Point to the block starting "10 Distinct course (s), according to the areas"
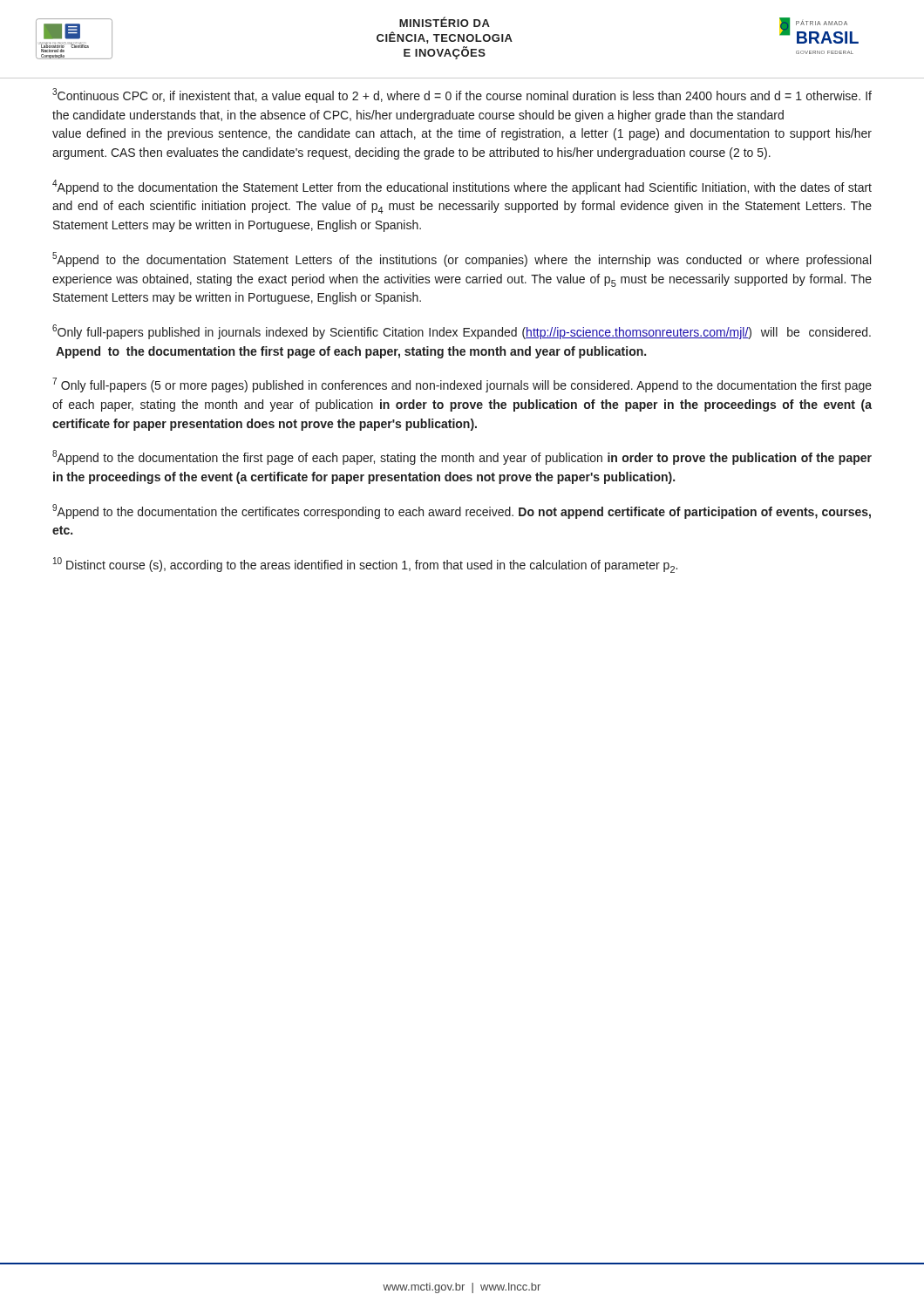Image resolution: width=924 pixels, height=1308 pixels. point(365,566)
